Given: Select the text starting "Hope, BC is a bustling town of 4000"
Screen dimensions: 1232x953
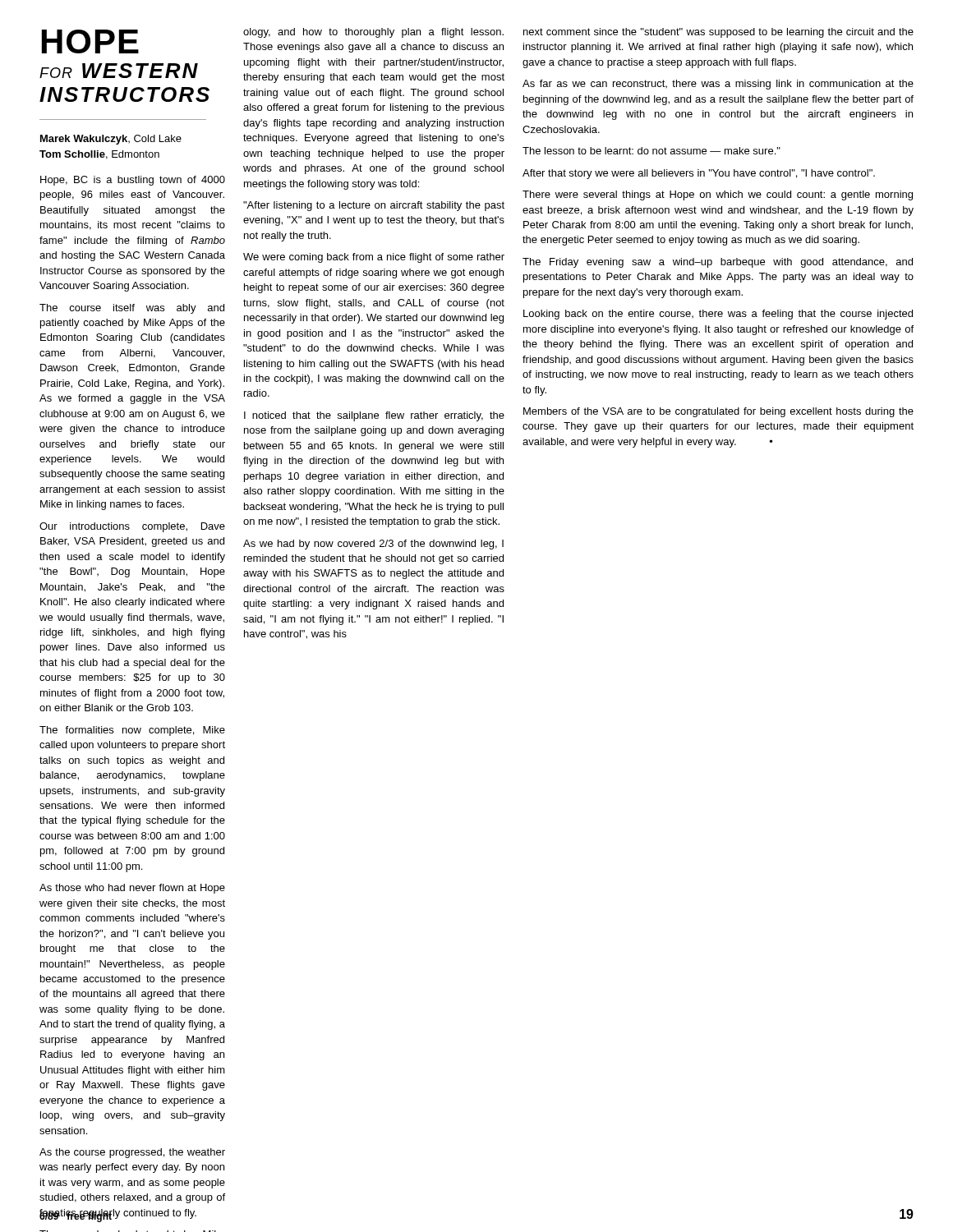Looking at the screenshot, I should click(x=132, y=702).
